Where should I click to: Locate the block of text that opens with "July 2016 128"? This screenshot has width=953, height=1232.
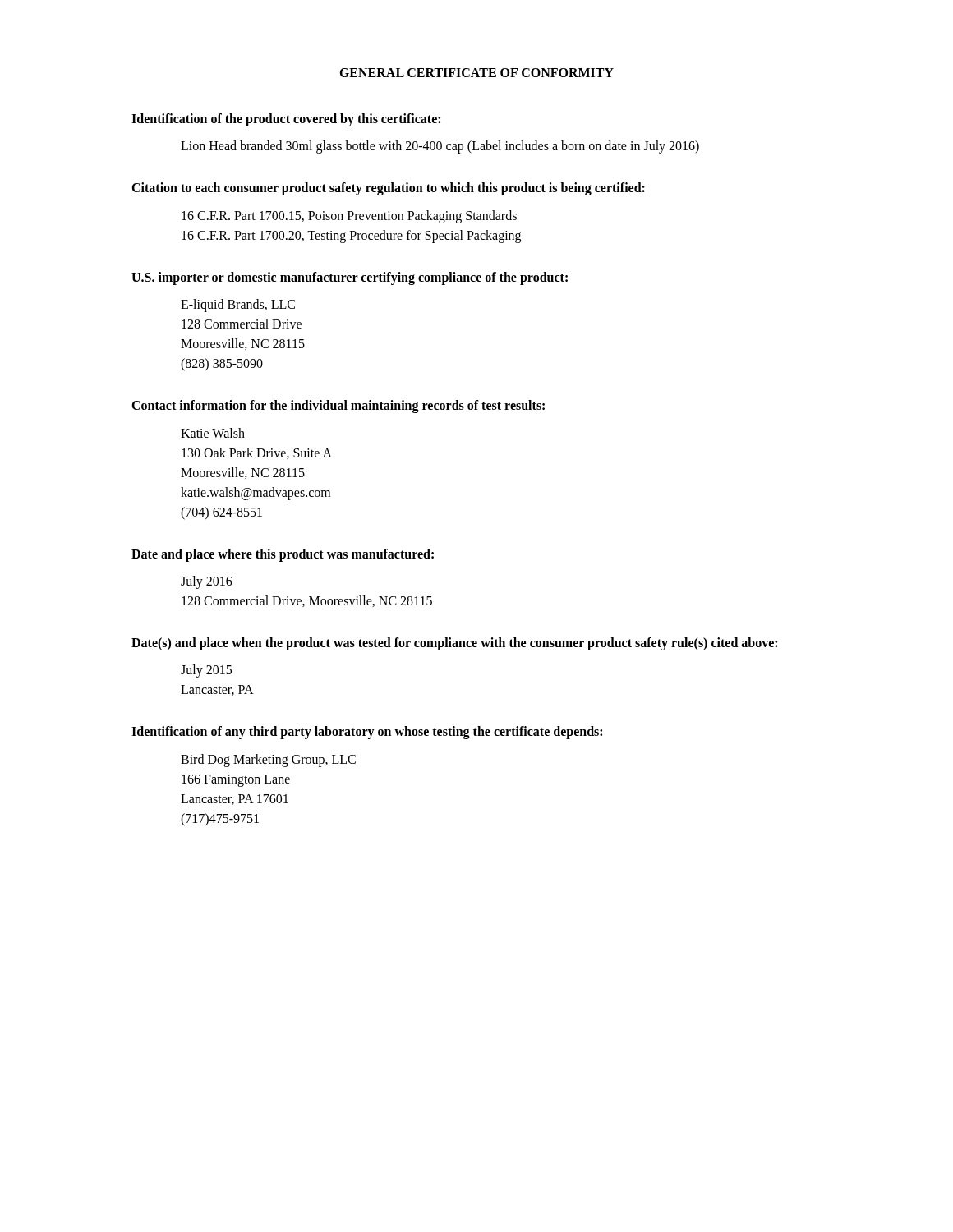click(307, 591)
